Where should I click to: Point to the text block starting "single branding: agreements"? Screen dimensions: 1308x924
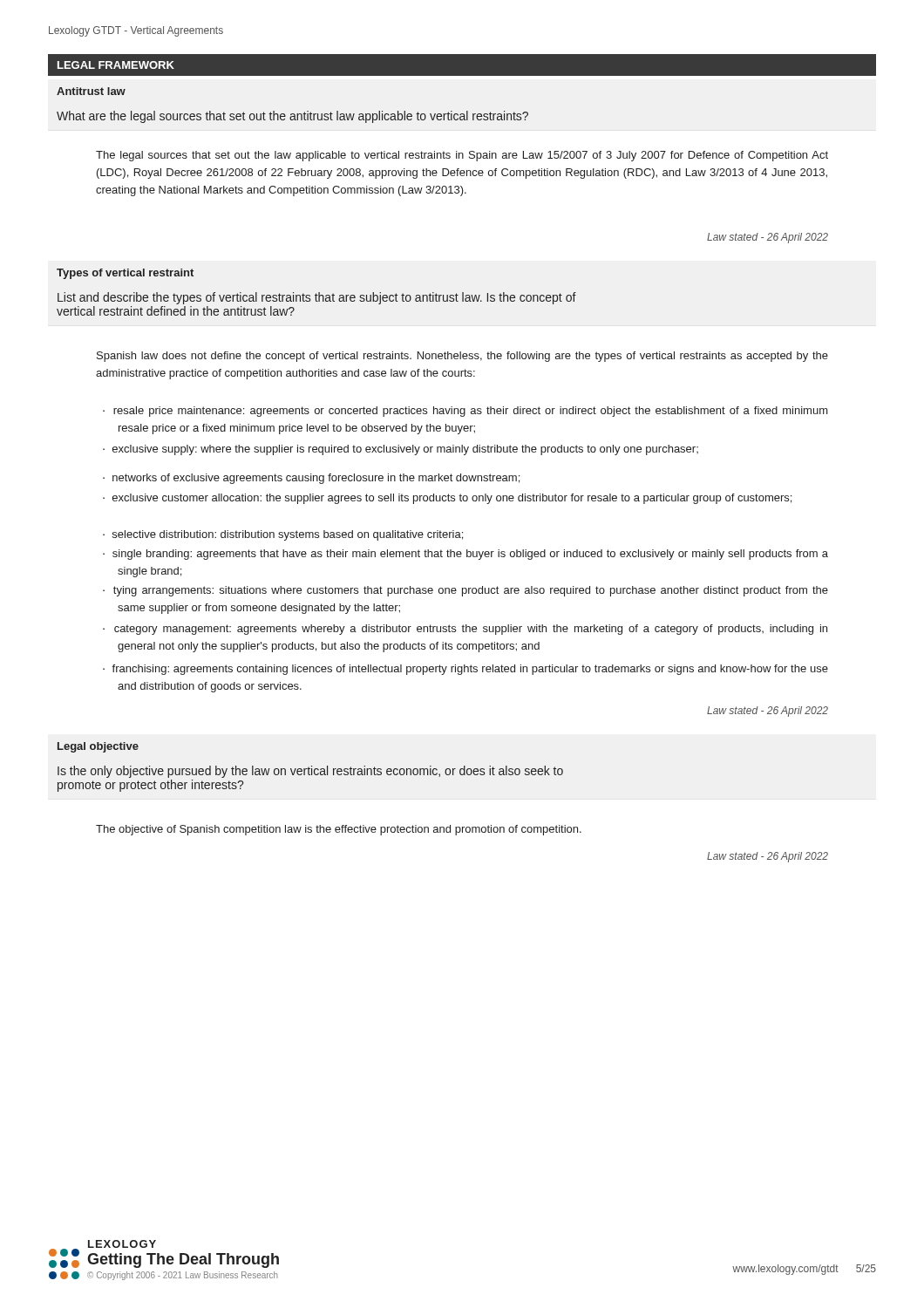pos(462,561)
